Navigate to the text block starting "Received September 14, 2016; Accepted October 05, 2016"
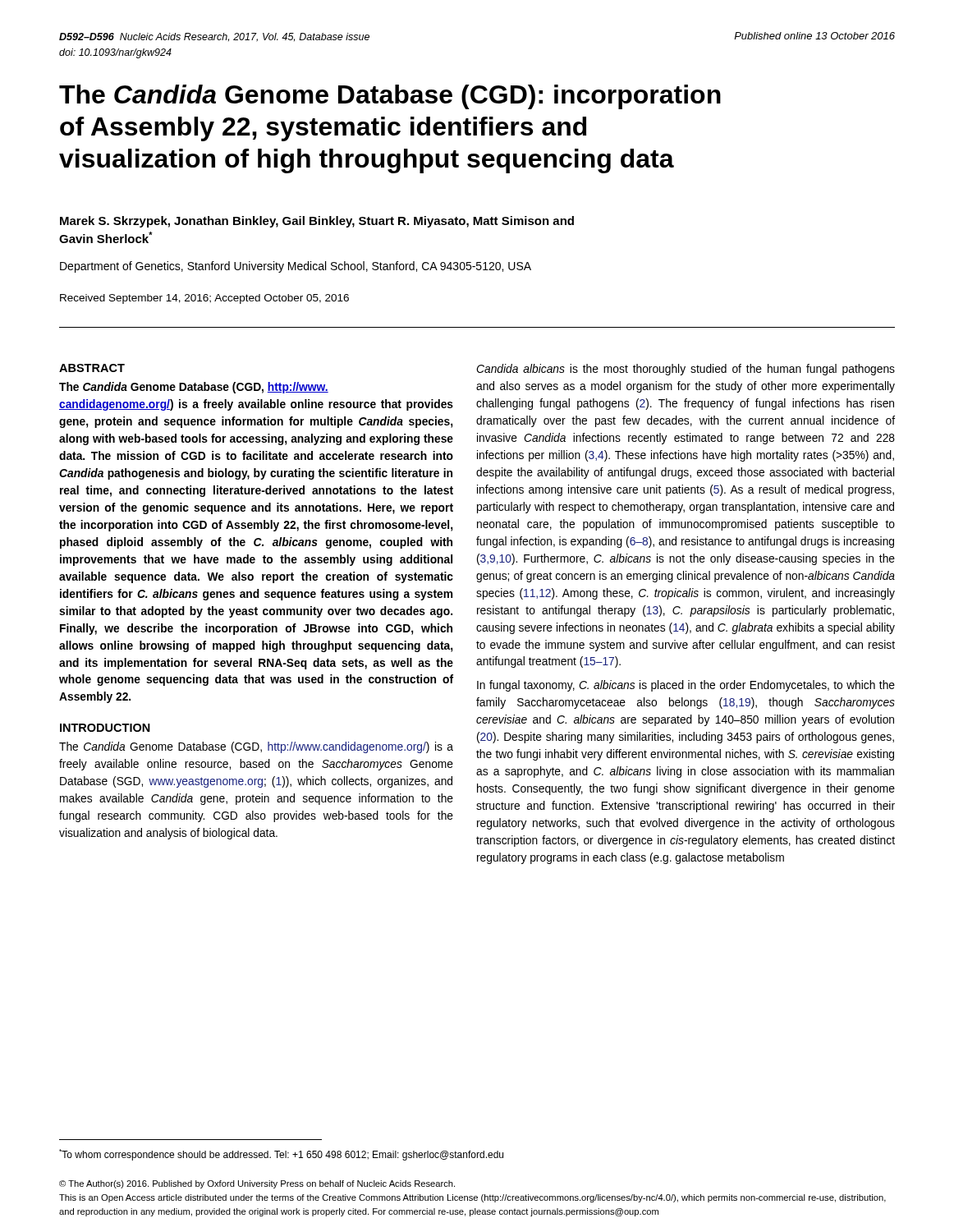The image size is (954, 1232). [204, 298]
